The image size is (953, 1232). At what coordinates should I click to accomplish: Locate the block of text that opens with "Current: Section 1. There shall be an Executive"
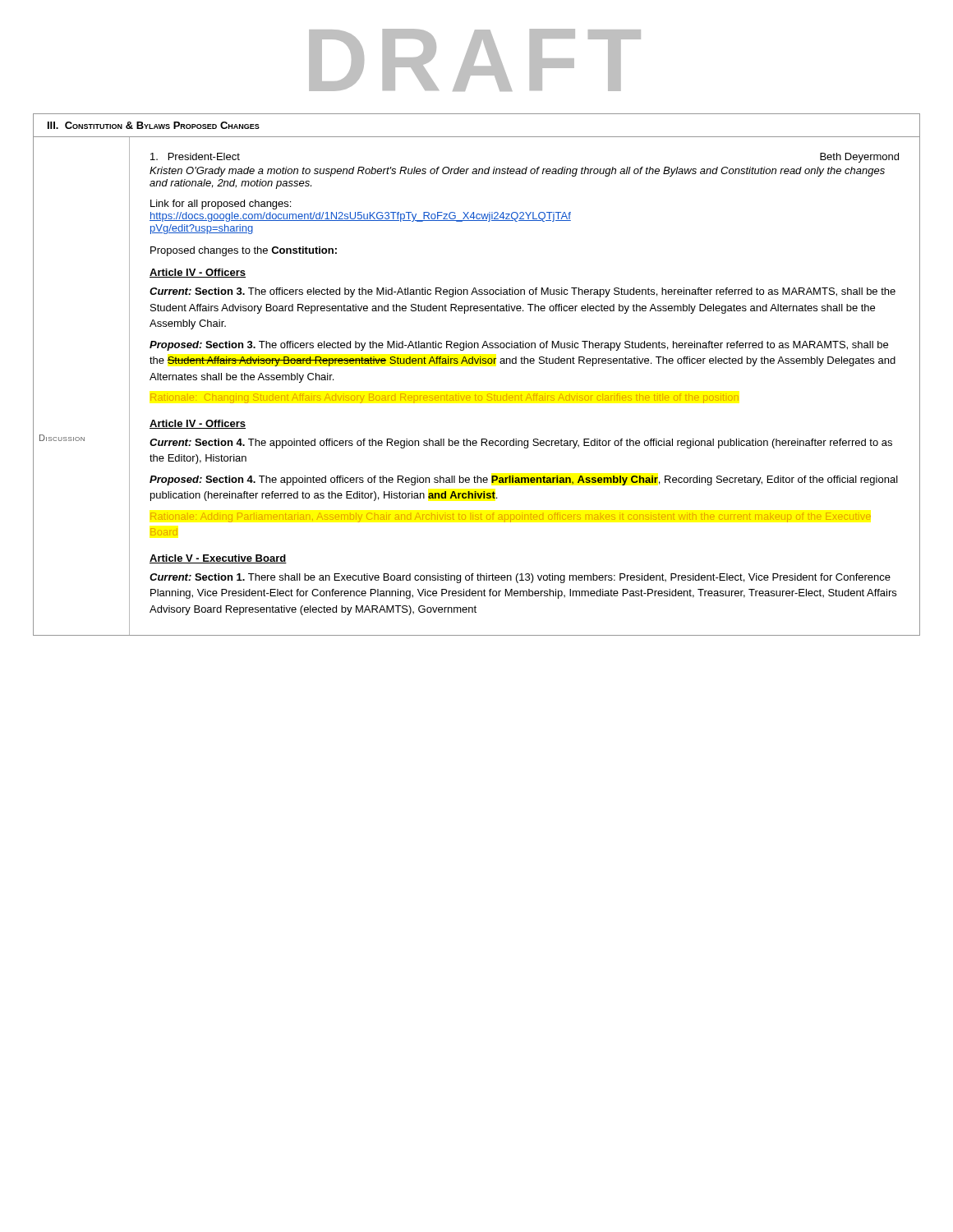pyautogui.click(x=523, y=593)
